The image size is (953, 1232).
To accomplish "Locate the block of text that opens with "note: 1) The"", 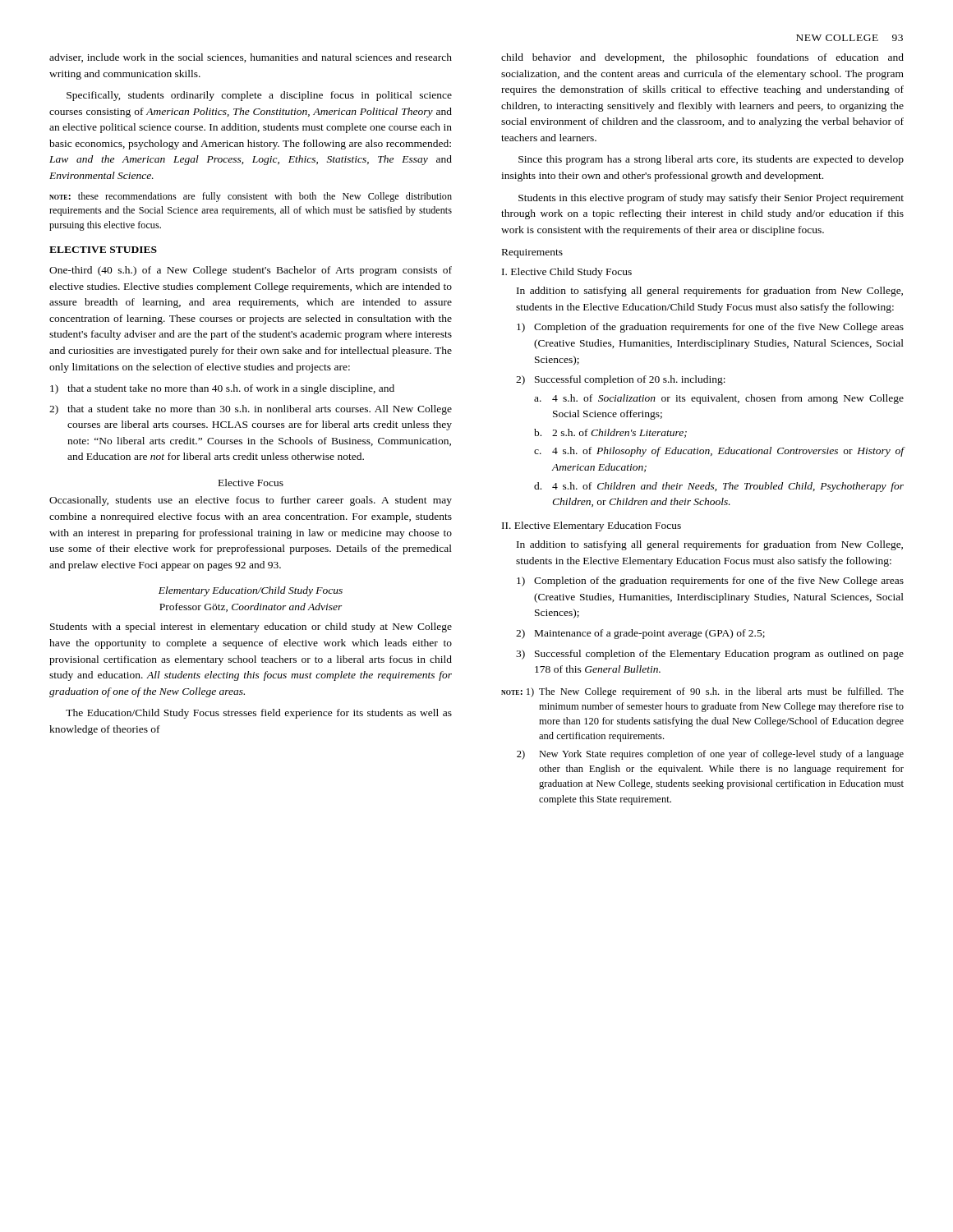I will coord(702,745).
